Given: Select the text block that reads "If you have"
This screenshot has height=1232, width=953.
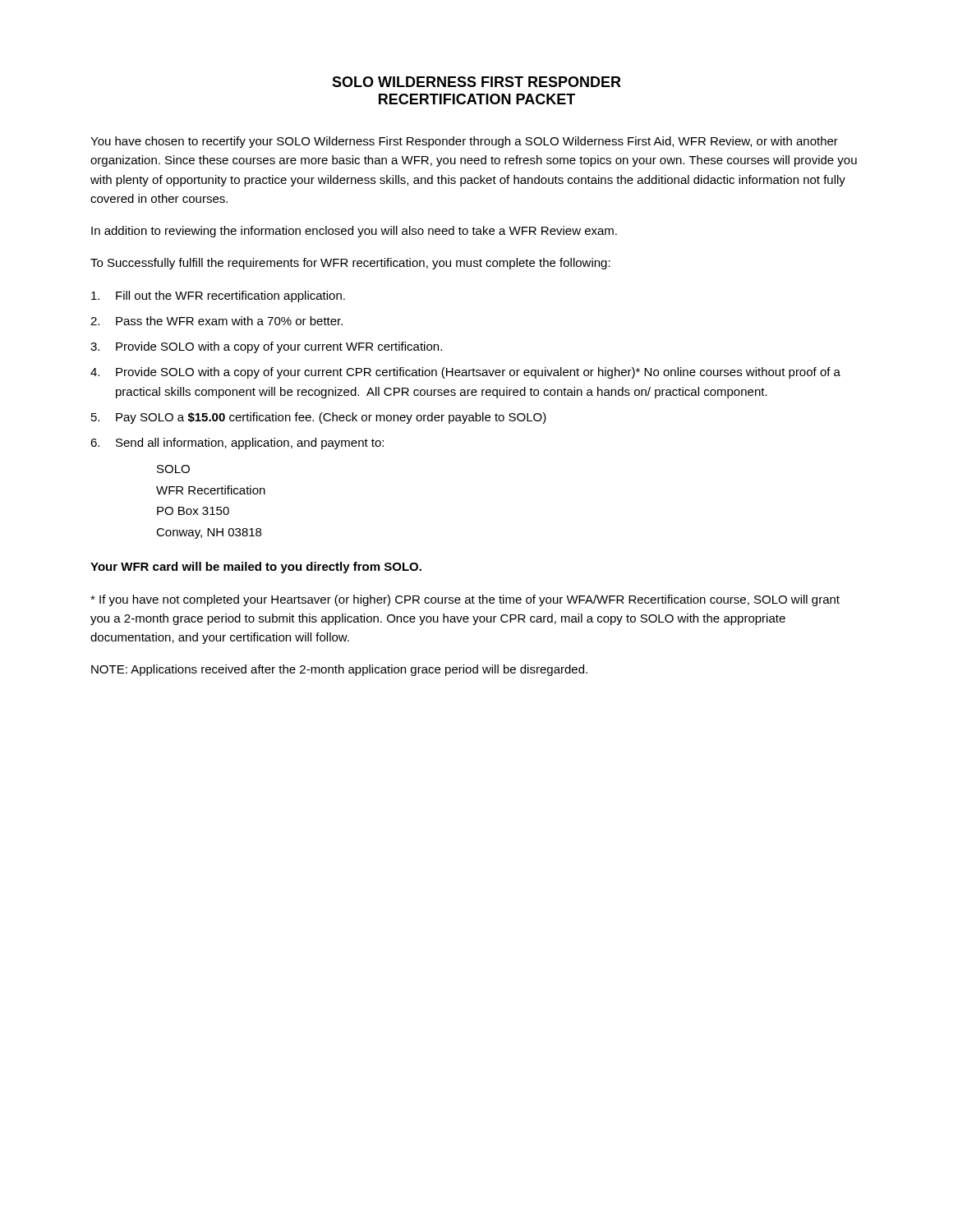Looking at the screenshot, I should (x=465, y=618).
